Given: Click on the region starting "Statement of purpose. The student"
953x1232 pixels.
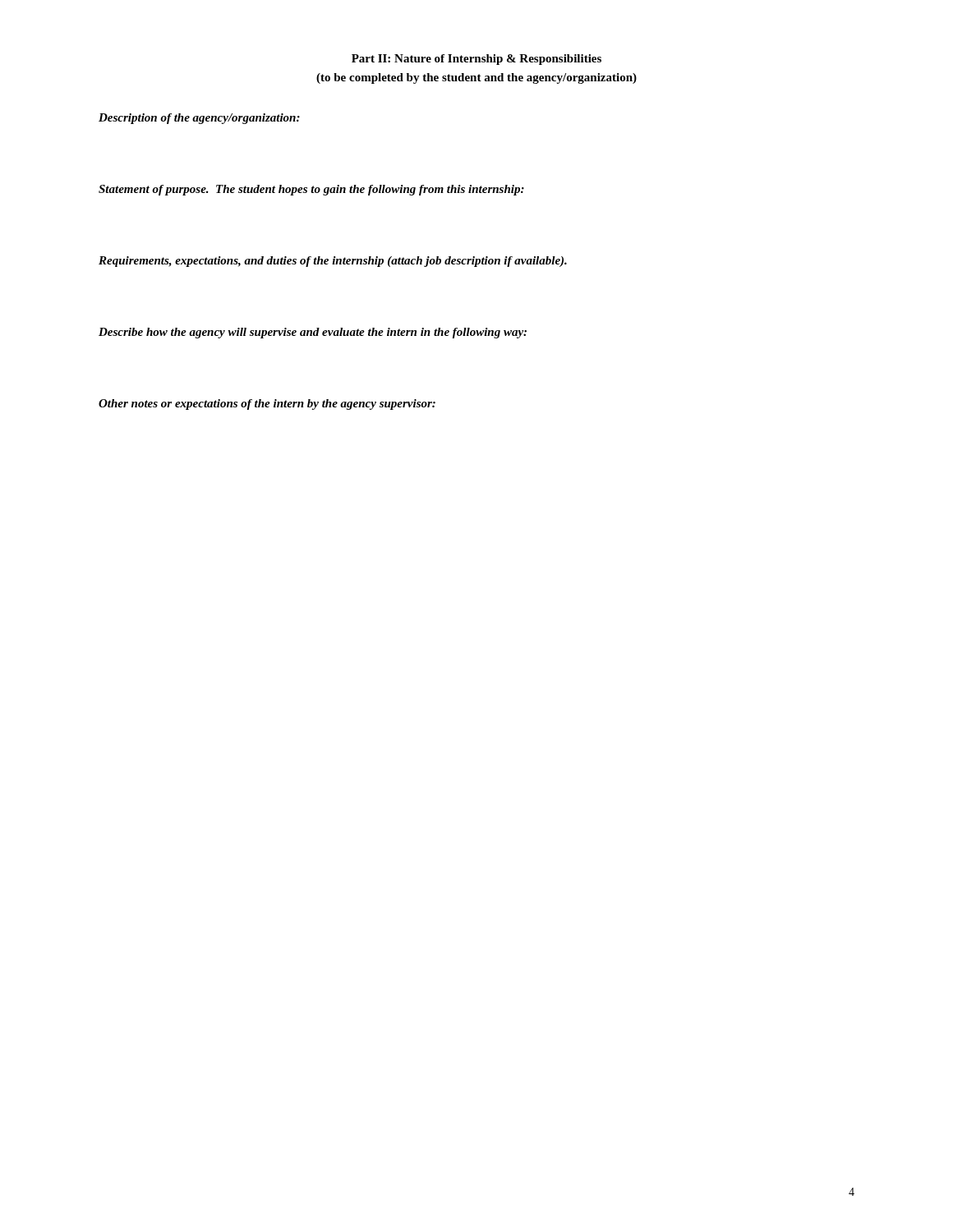Looking at the screenshot, I should (x=312, y=189).
